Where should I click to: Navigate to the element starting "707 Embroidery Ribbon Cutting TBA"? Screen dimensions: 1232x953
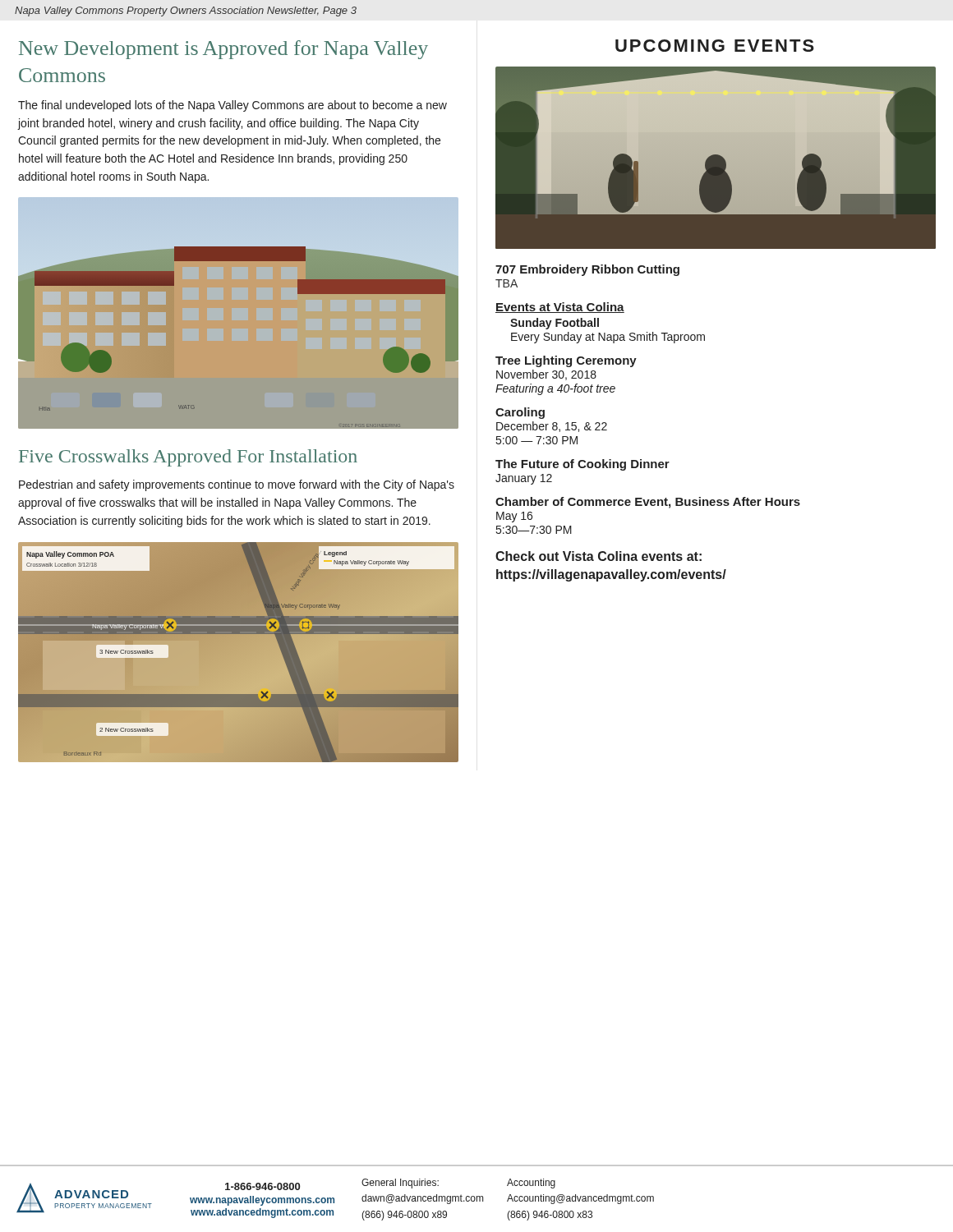pos(587,270)
